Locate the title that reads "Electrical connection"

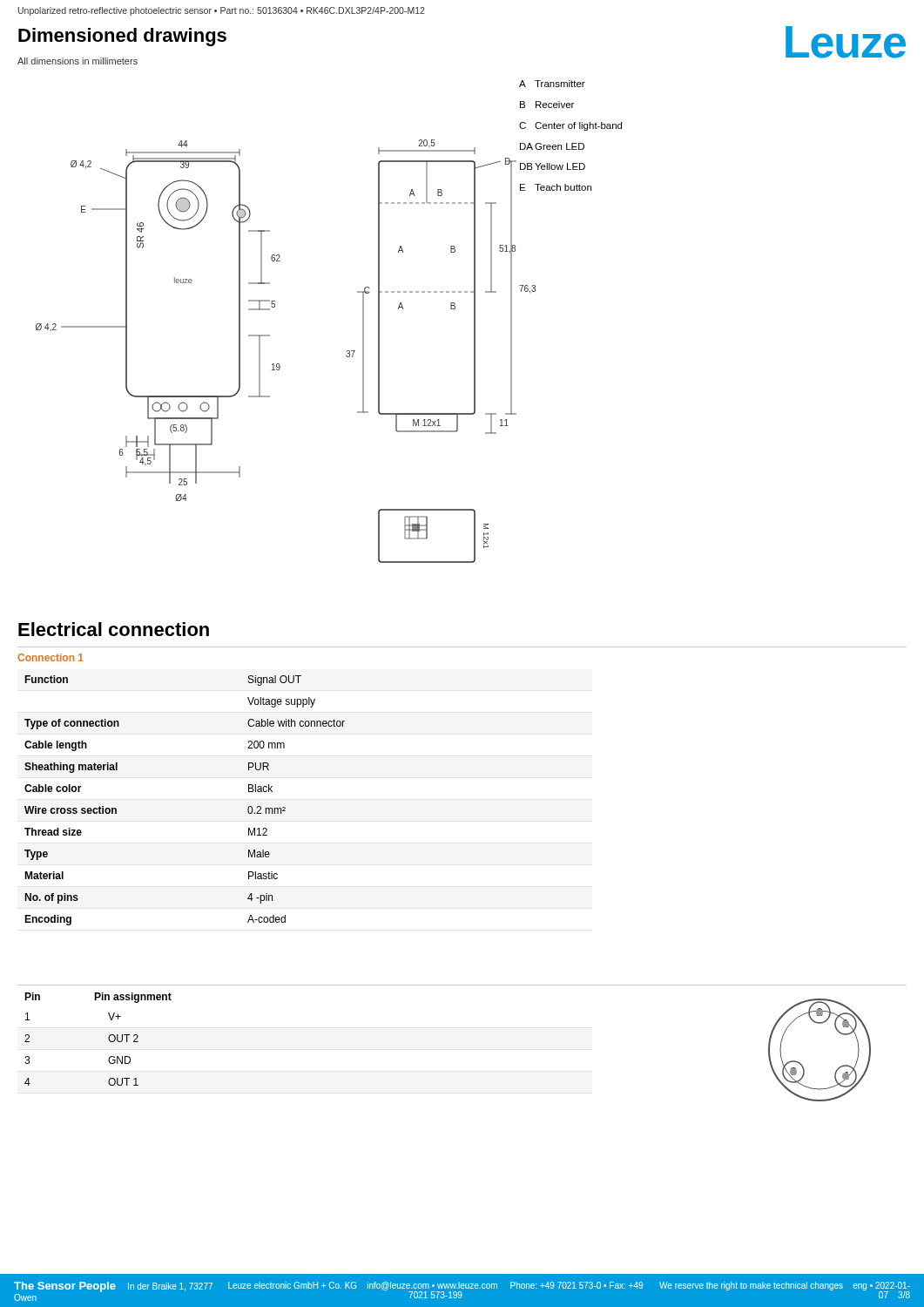click(x=114, y=630)
